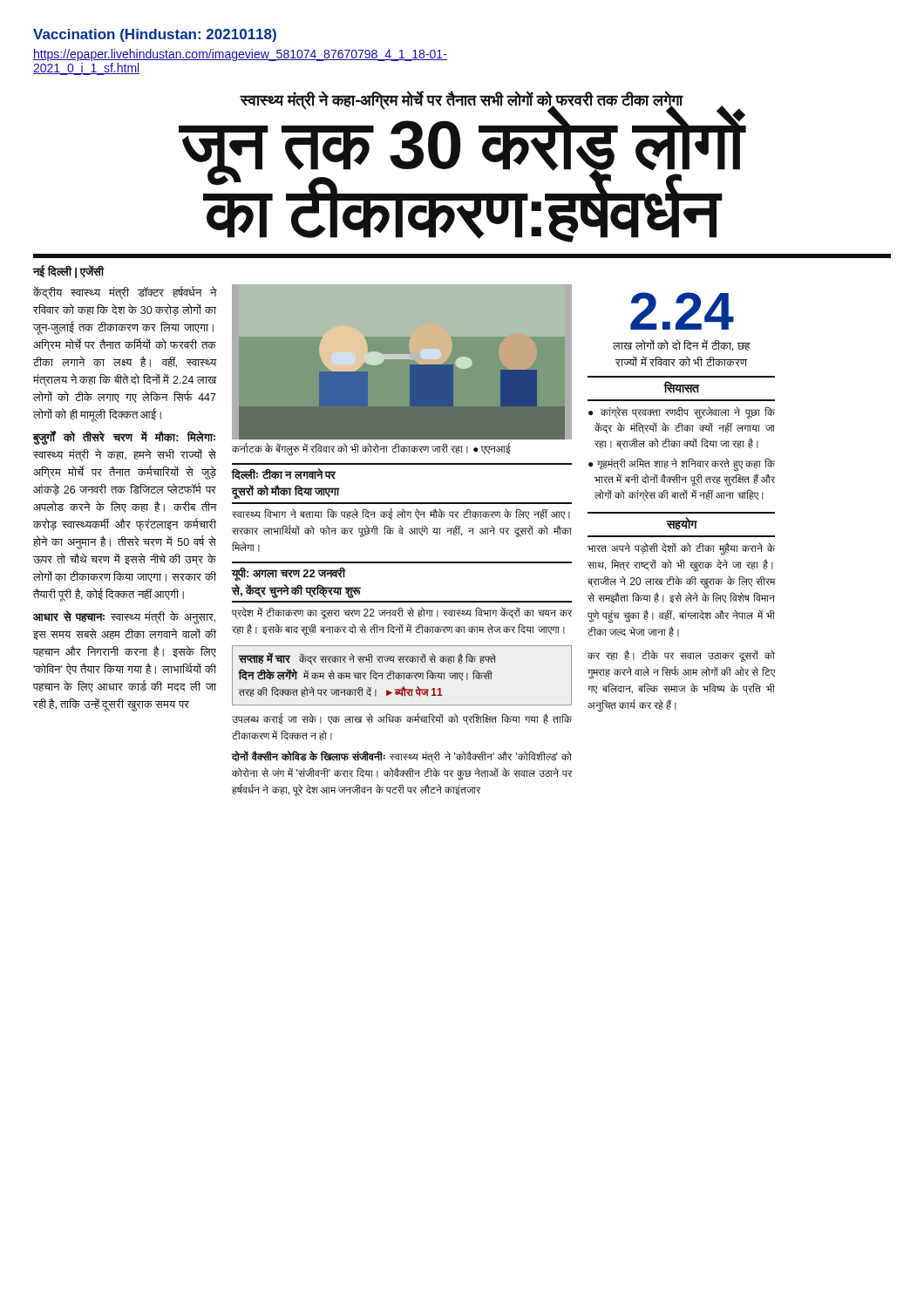
Task: Select the text block containing "भारत अपने पड़ोसी"
Action: tap(681, 590)
